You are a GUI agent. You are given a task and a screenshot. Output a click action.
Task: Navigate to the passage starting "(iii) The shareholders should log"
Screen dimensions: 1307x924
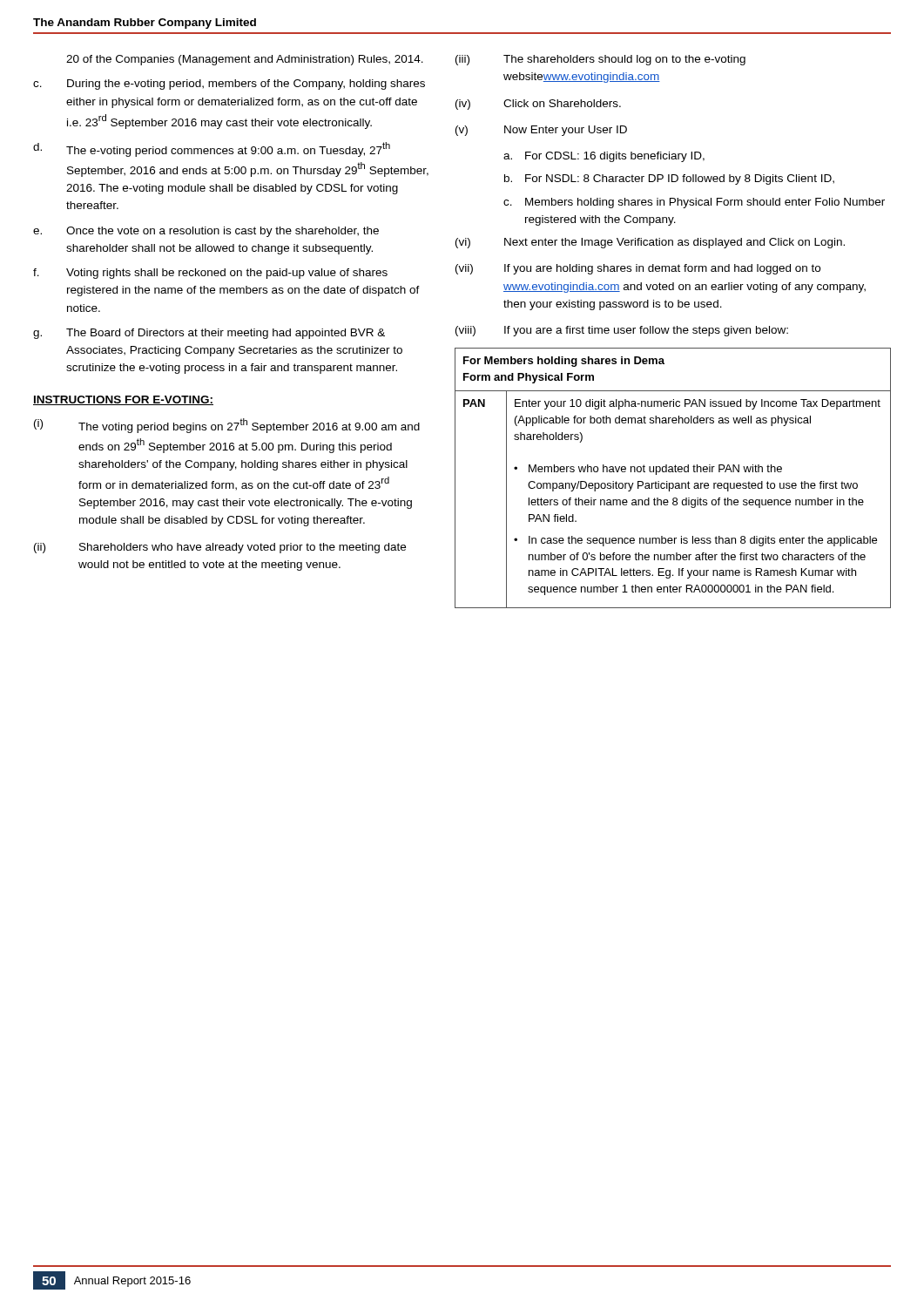point(673,68)
